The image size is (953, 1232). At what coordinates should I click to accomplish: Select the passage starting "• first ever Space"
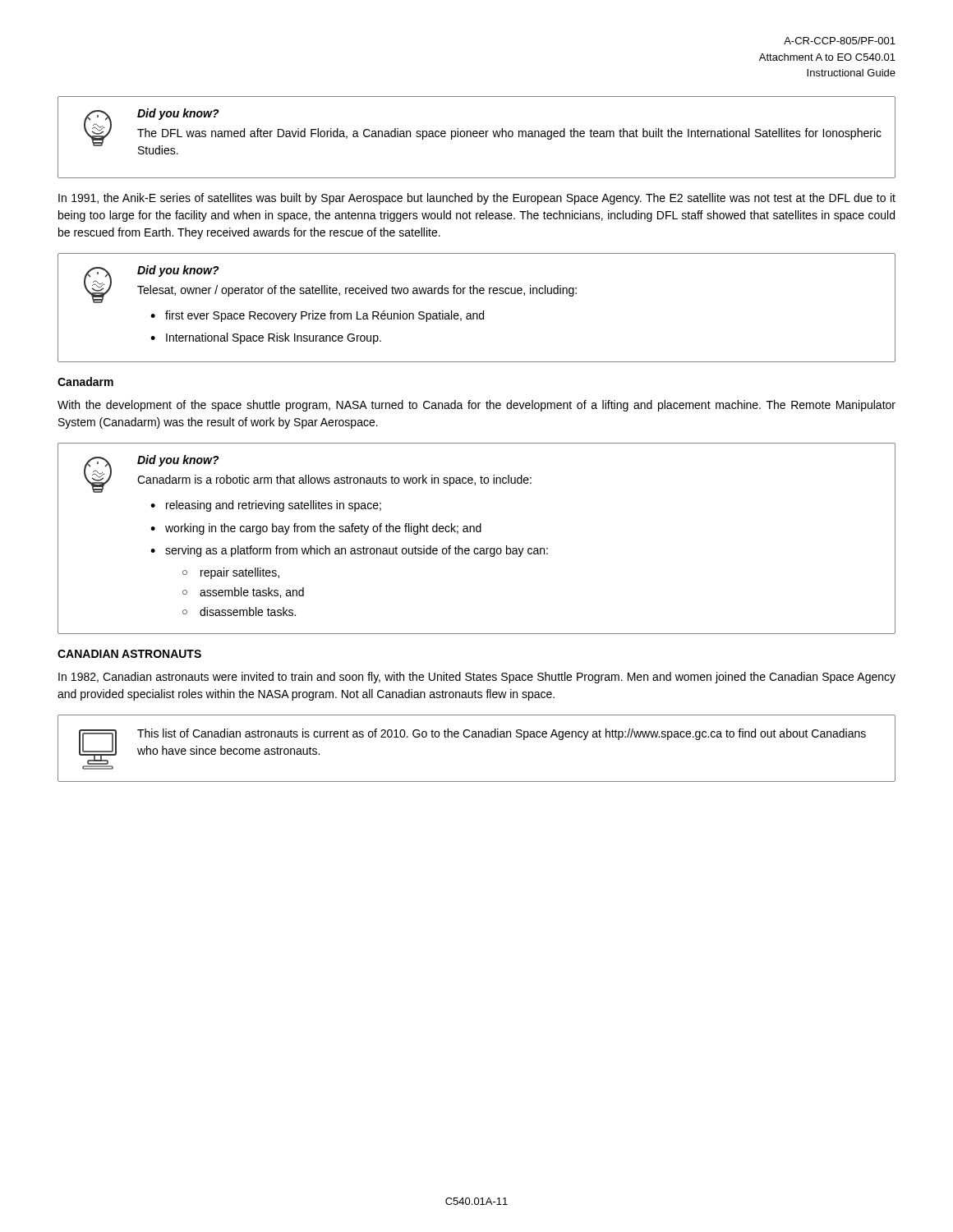[x=317, y=316]
